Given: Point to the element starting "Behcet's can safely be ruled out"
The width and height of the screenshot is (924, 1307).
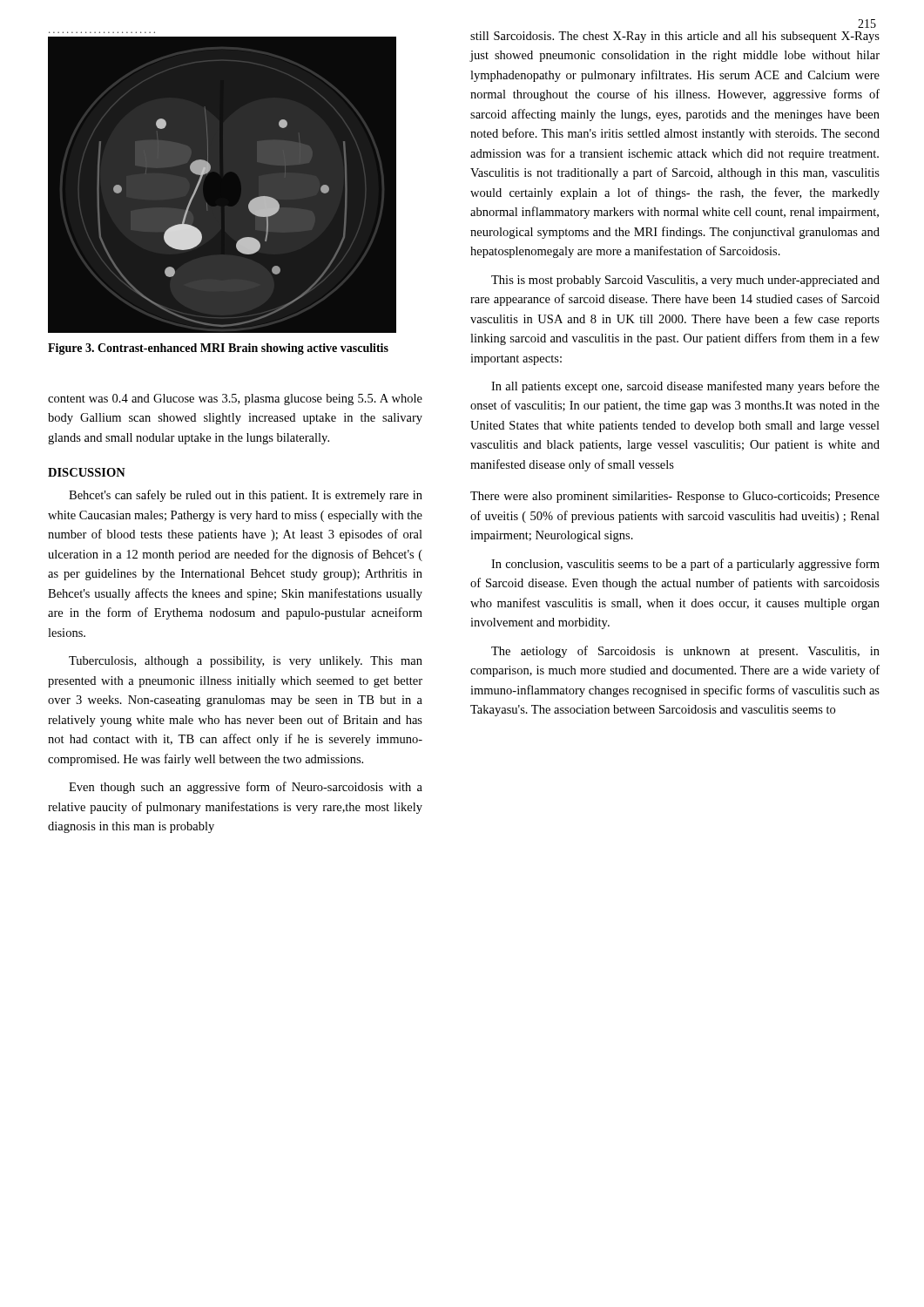Looking at the screenshot, I should (235, 564).
